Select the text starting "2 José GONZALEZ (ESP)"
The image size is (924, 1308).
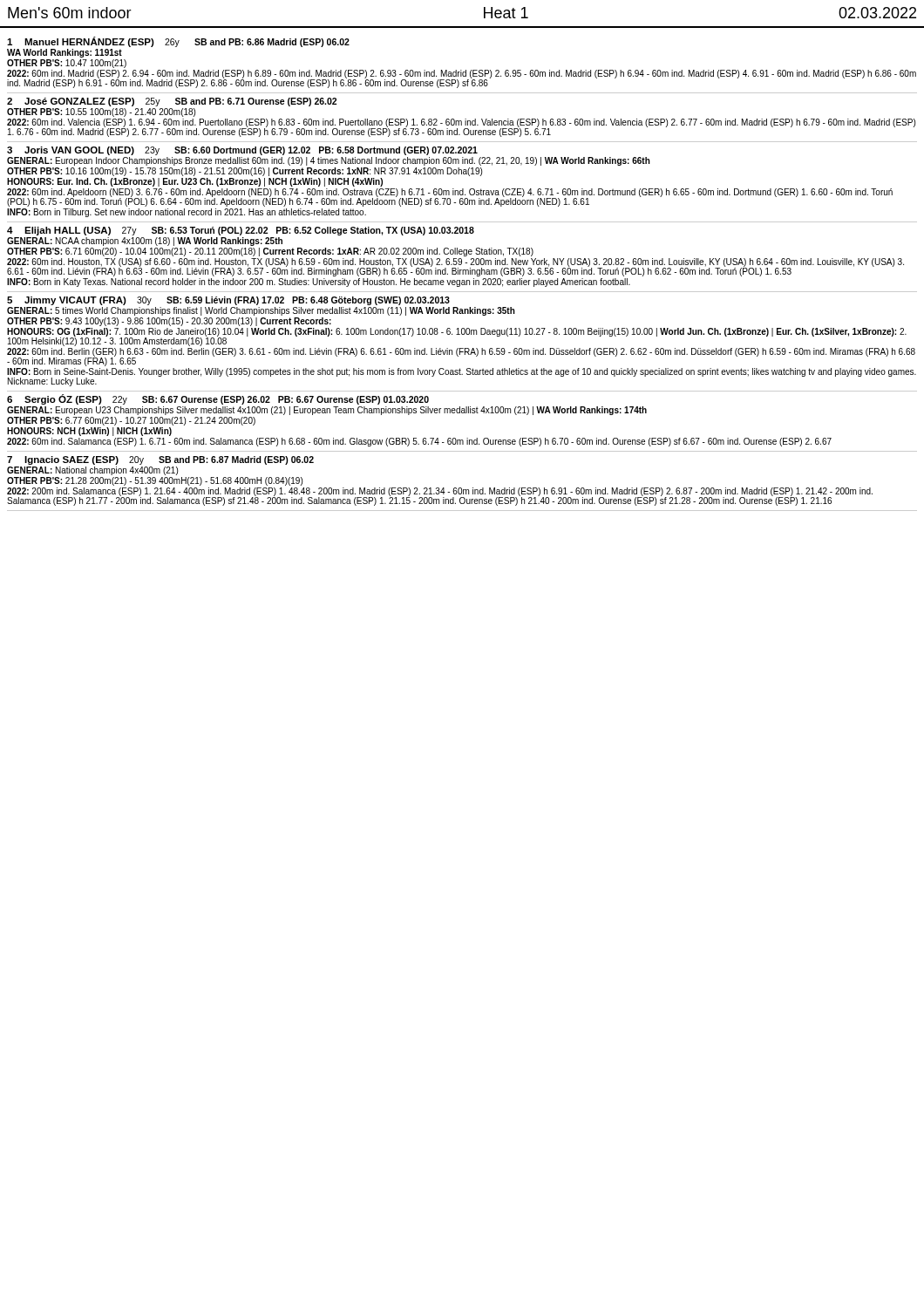(x=462, y=116)
